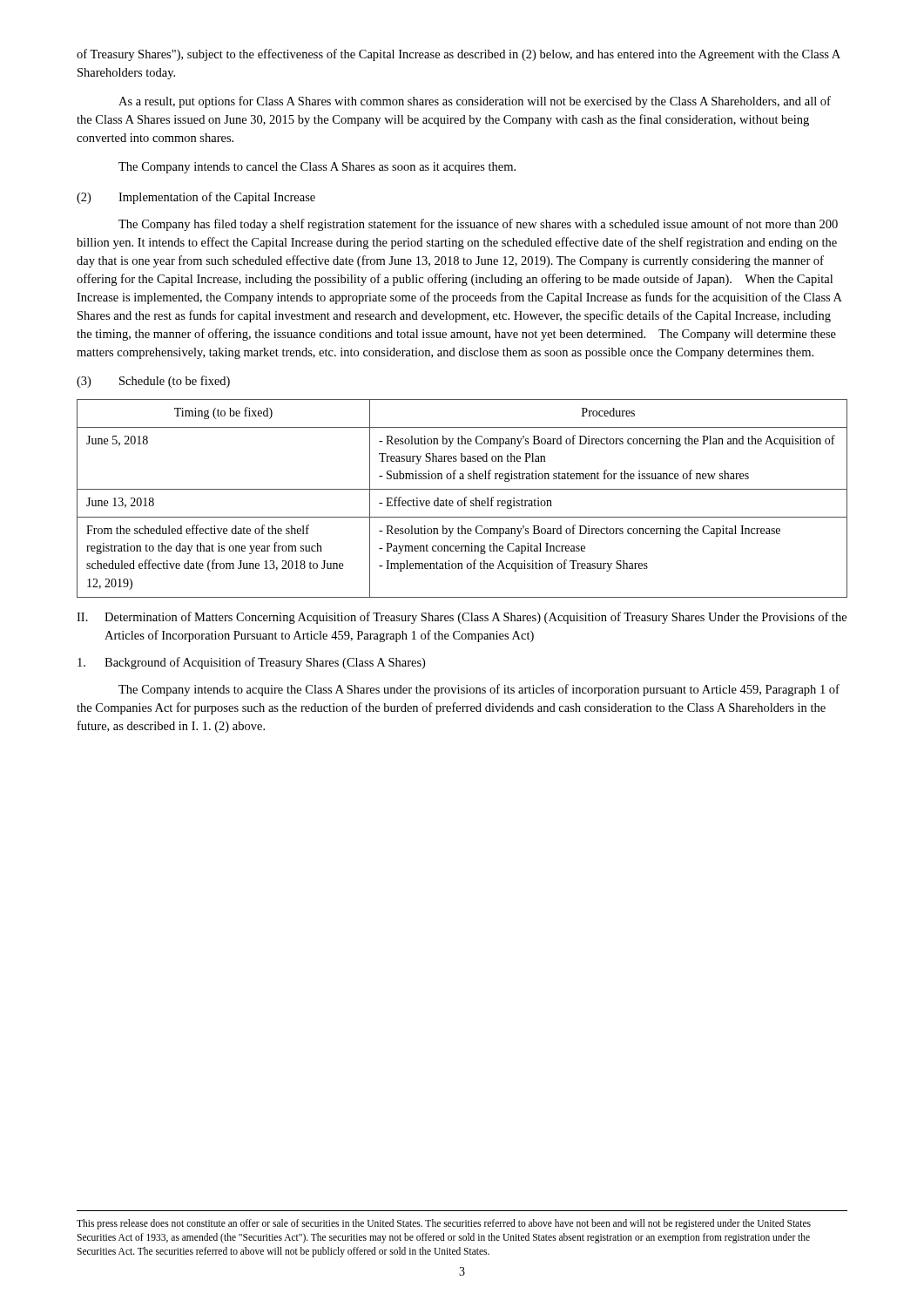Locate the list item containing "(3) Schedule (to be fixed)"
This screenshot has width=924, height=1307.
pyautogui.click(x=153, y=382)
